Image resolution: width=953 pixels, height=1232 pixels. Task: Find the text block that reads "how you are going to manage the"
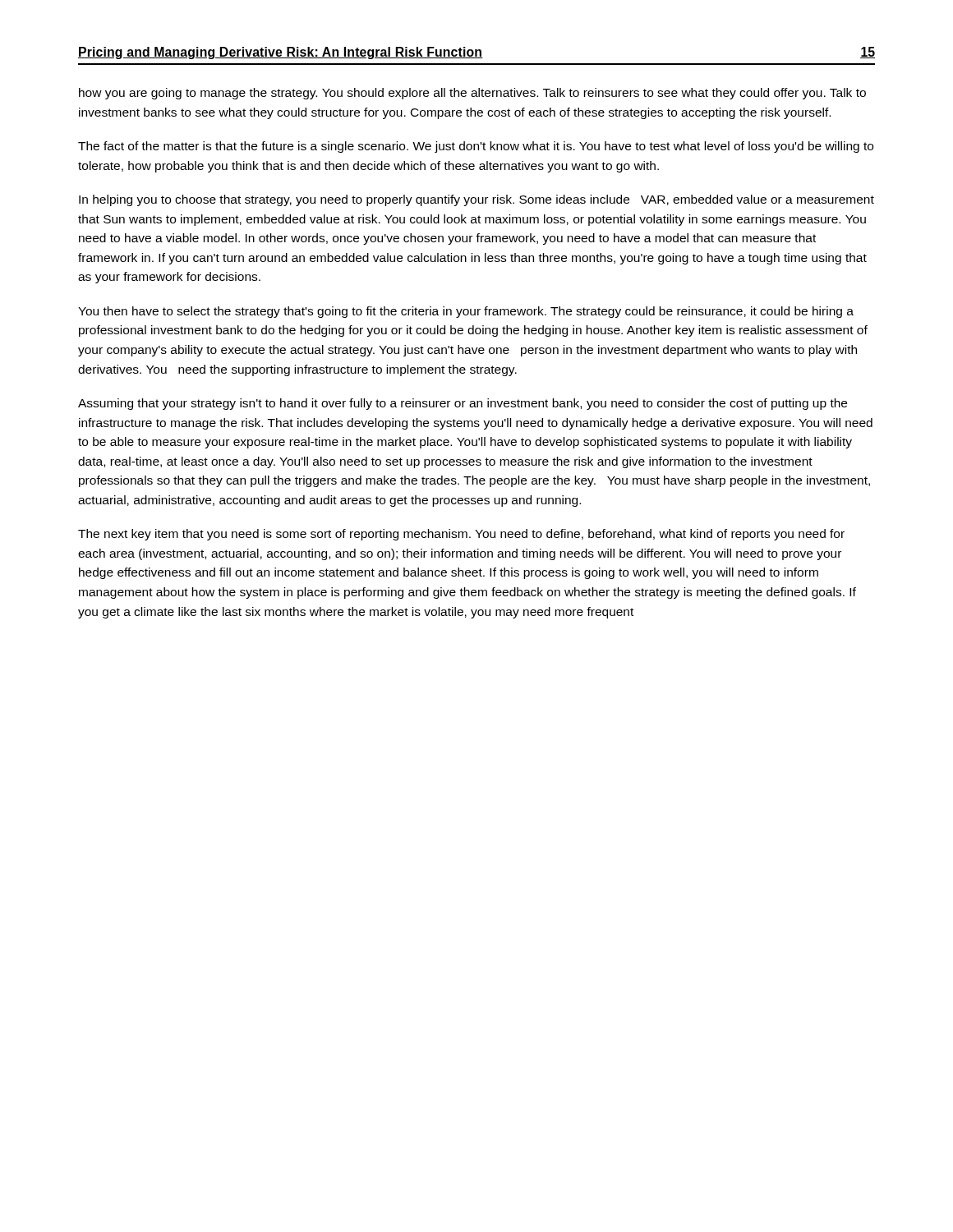point(472,102)
